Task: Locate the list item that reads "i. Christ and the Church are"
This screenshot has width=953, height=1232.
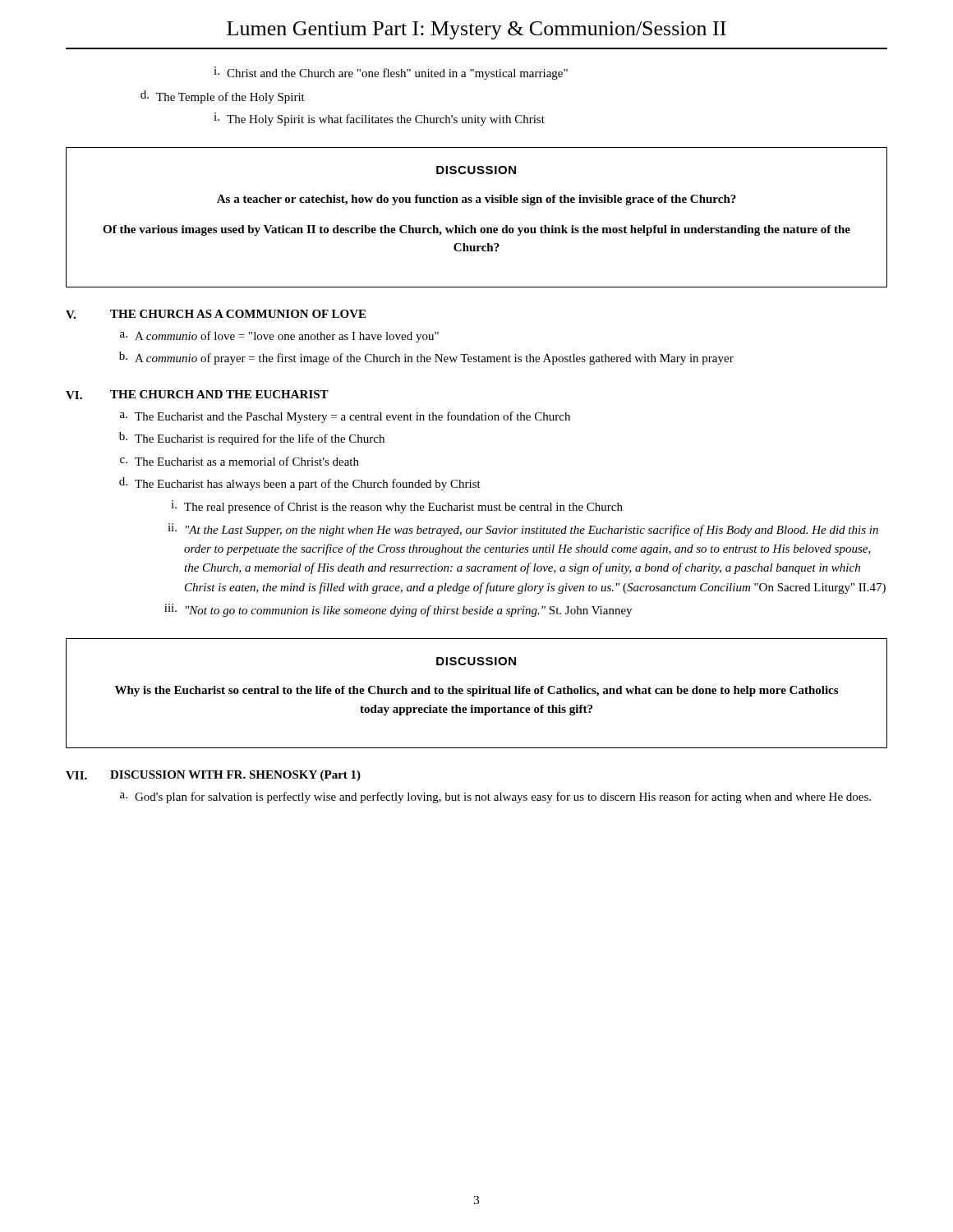Action: click(x=542, y=74)
